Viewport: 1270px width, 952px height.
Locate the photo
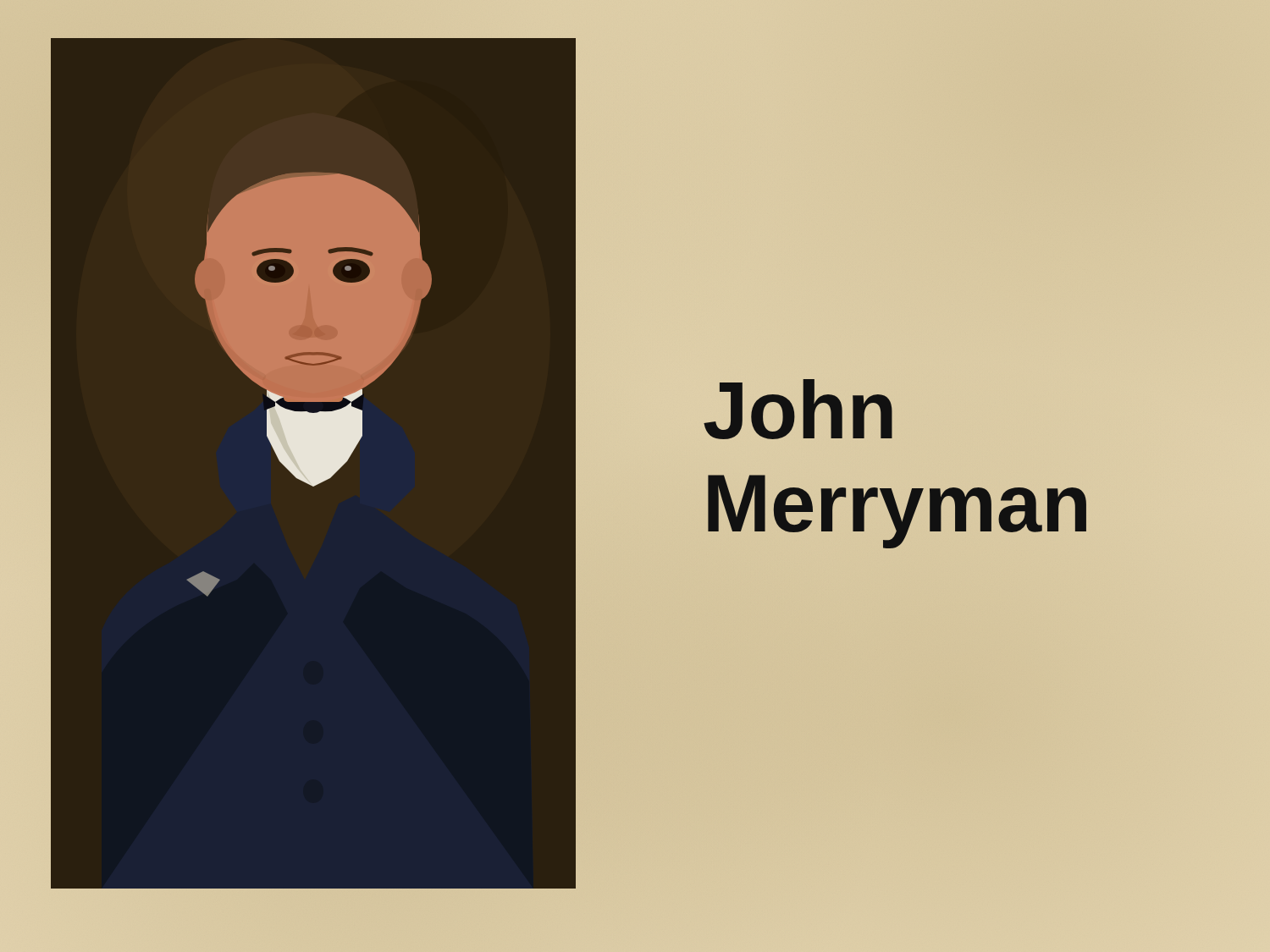click(x=313, y=463)
